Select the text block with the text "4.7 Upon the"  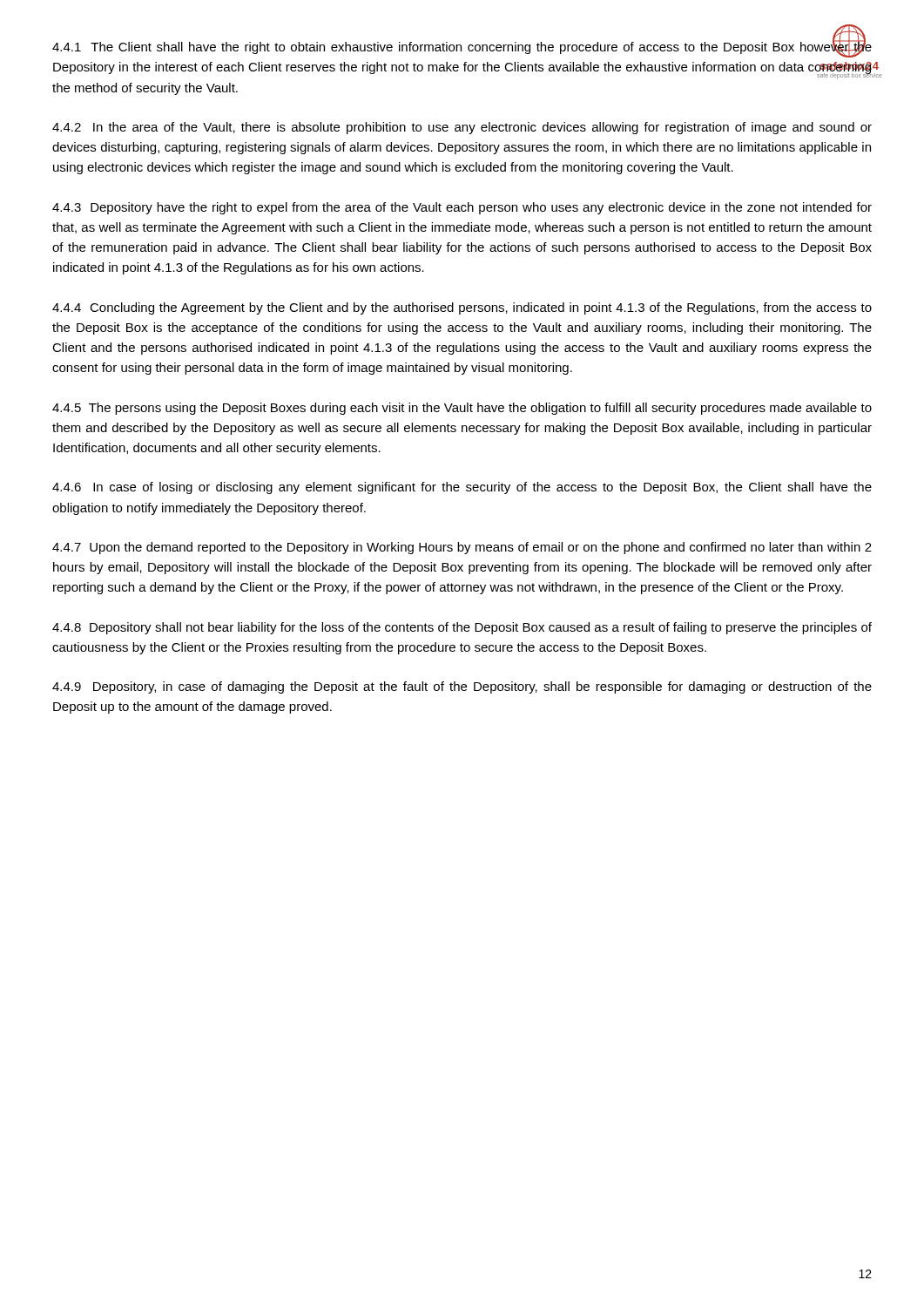[x=462, y=567]
